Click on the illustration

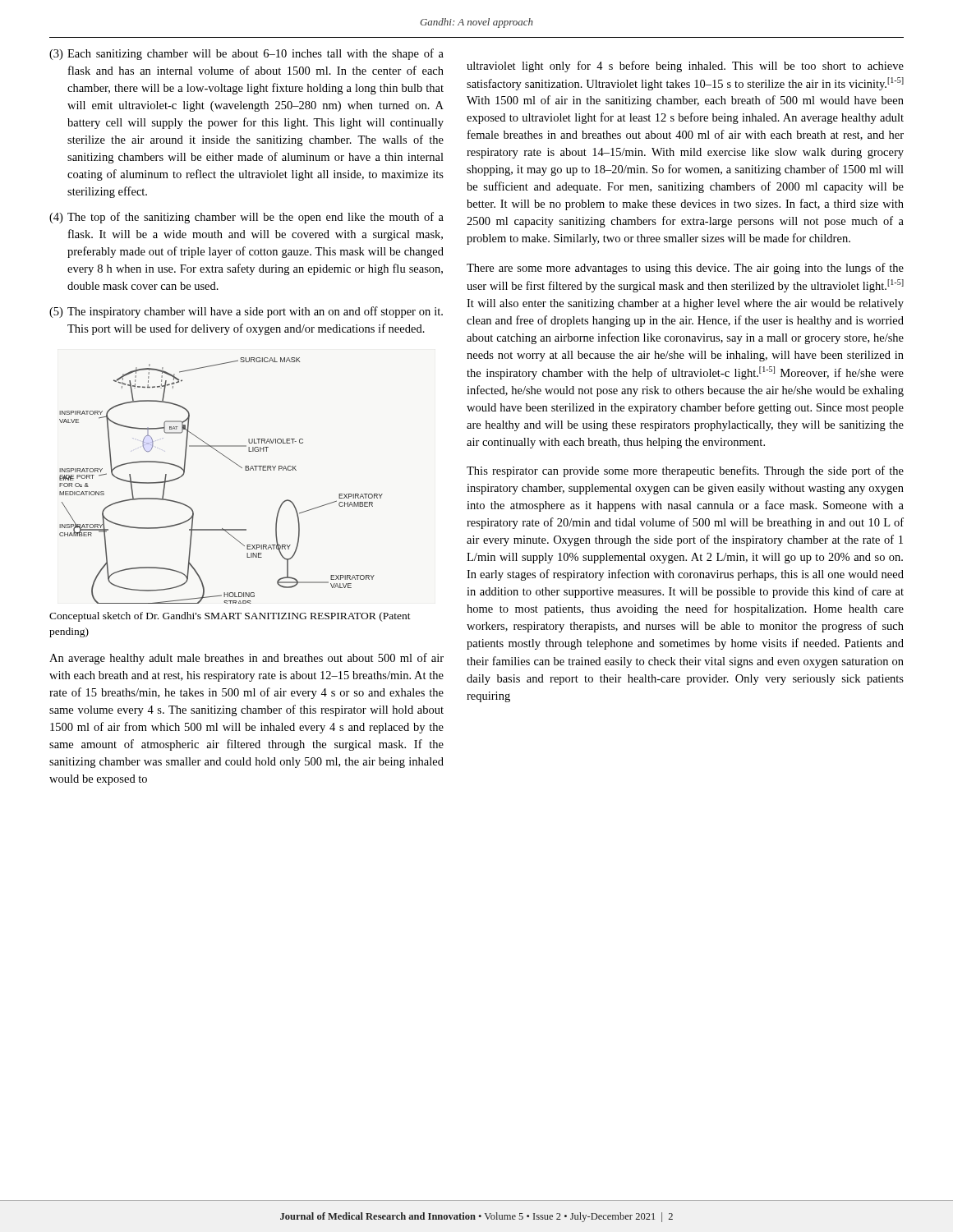(246, 477)
